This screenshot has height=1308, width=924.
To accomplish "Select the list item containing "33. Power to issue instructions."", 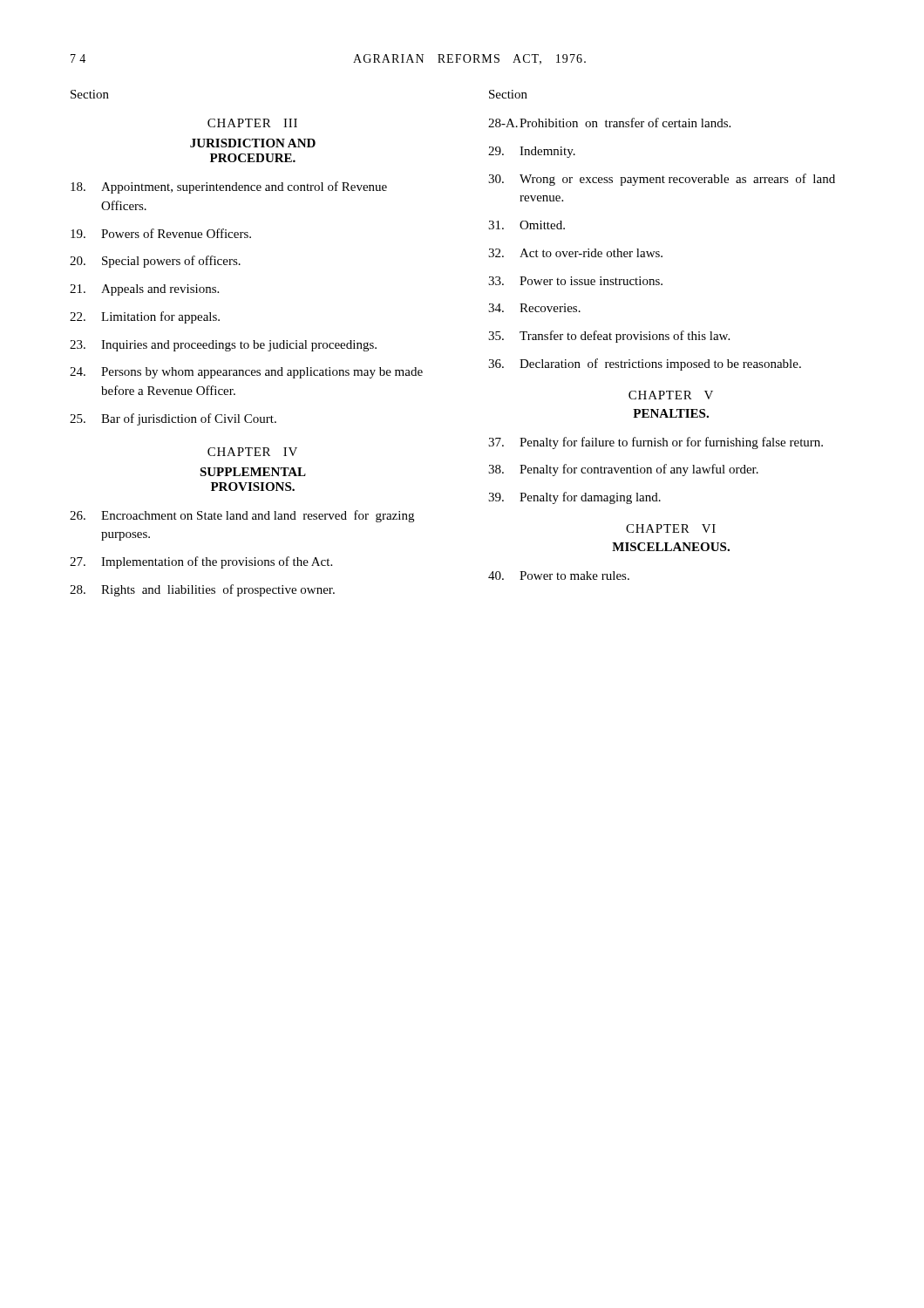I will click(x=671, y=281).
